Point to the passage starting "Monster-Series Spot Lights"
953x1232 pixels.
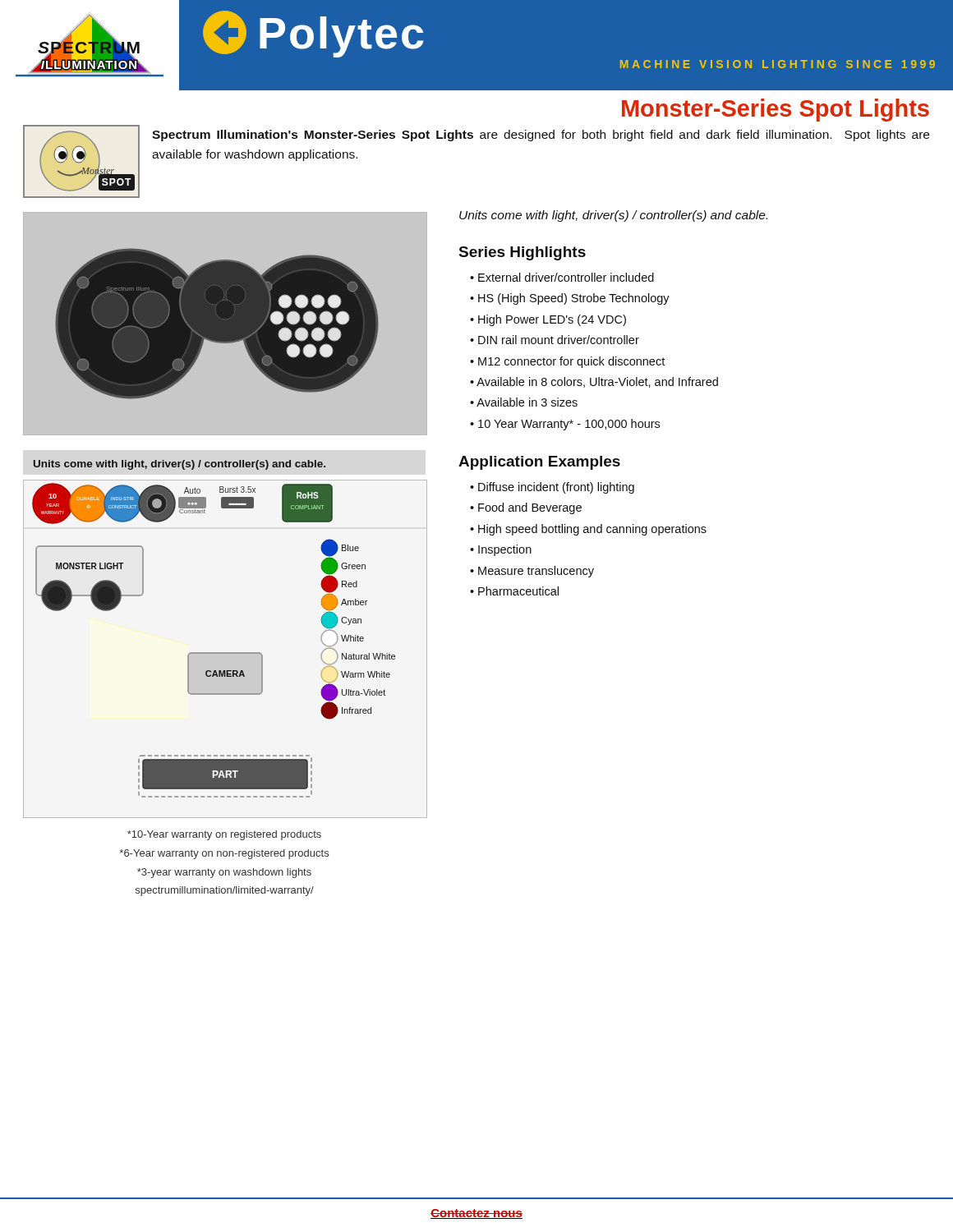(775, 108)
